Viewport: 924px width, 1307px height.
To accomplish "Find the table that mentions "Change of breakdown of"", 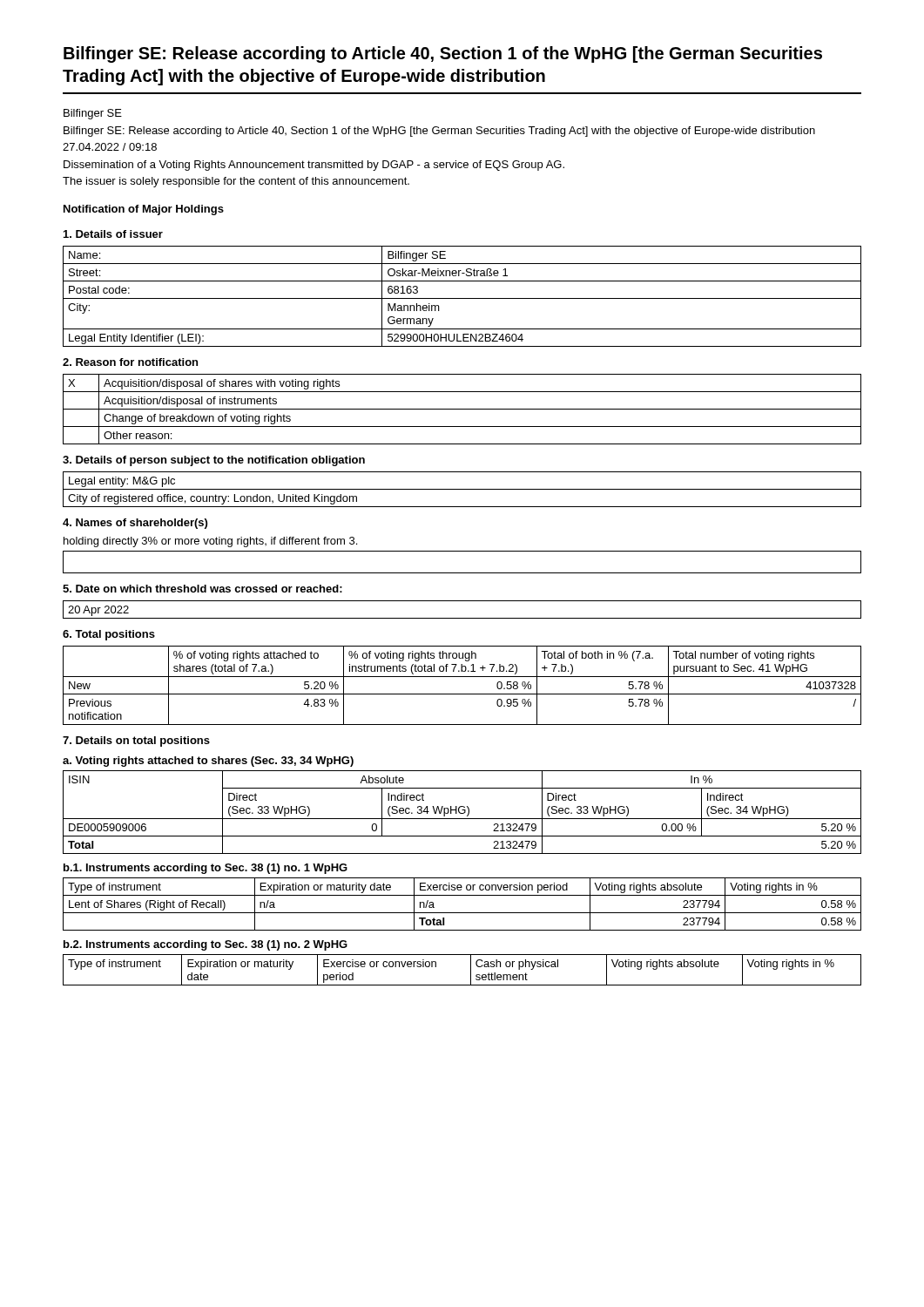I will click(x=462, y=409).
